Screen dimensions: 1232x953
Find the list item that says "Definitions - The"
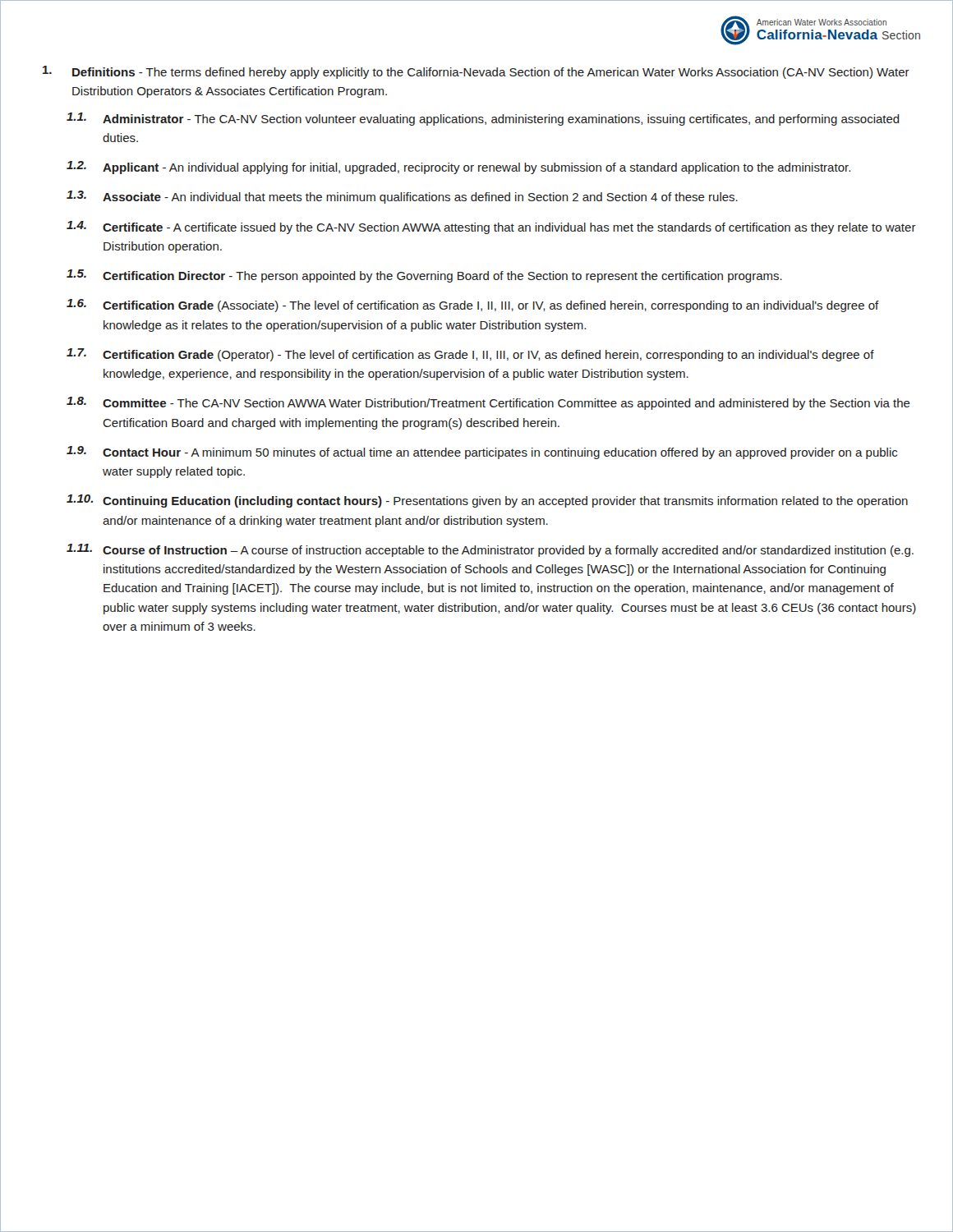481,349
